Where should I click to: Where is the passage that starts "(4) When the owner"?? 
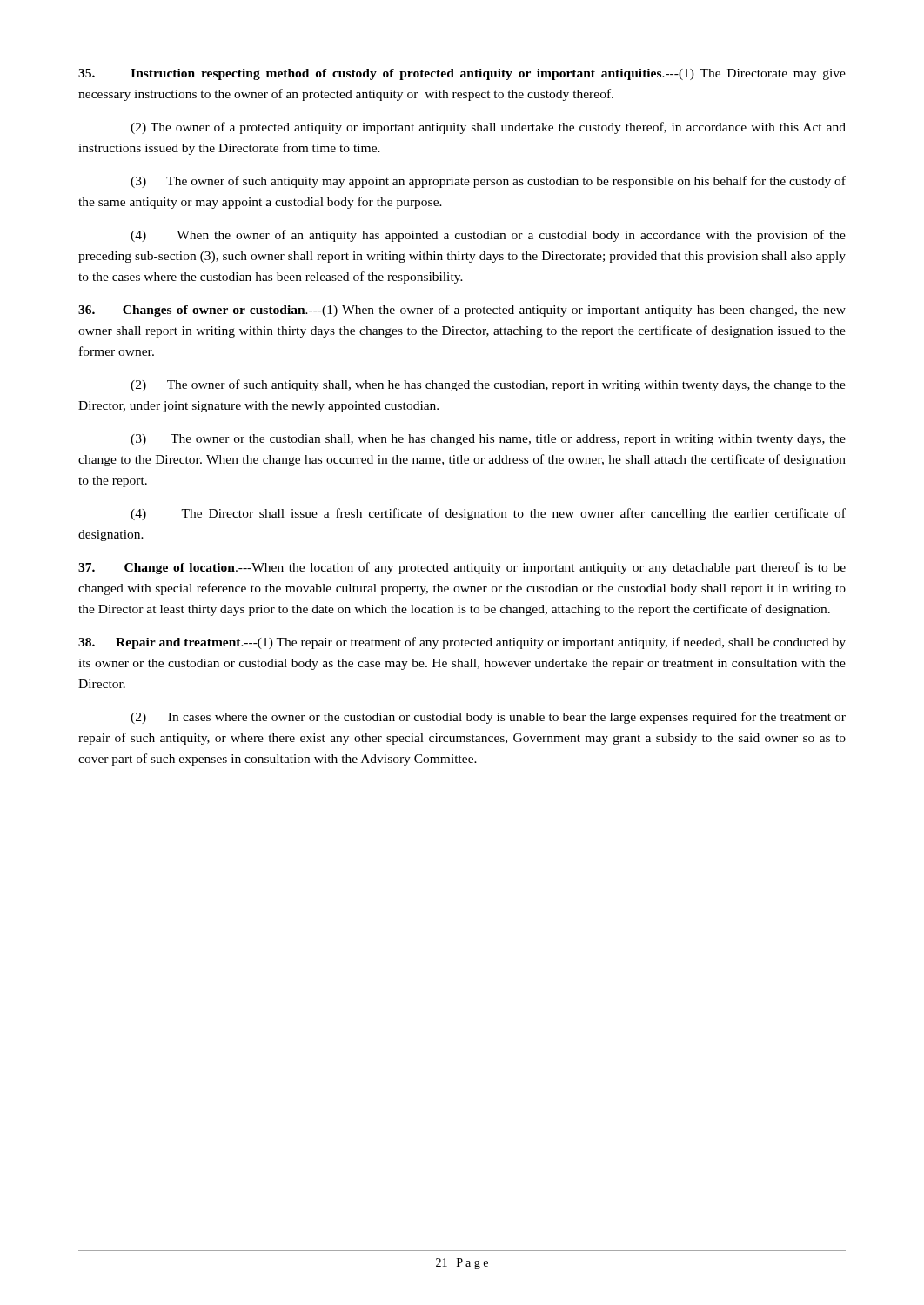(x=462, y=256)
